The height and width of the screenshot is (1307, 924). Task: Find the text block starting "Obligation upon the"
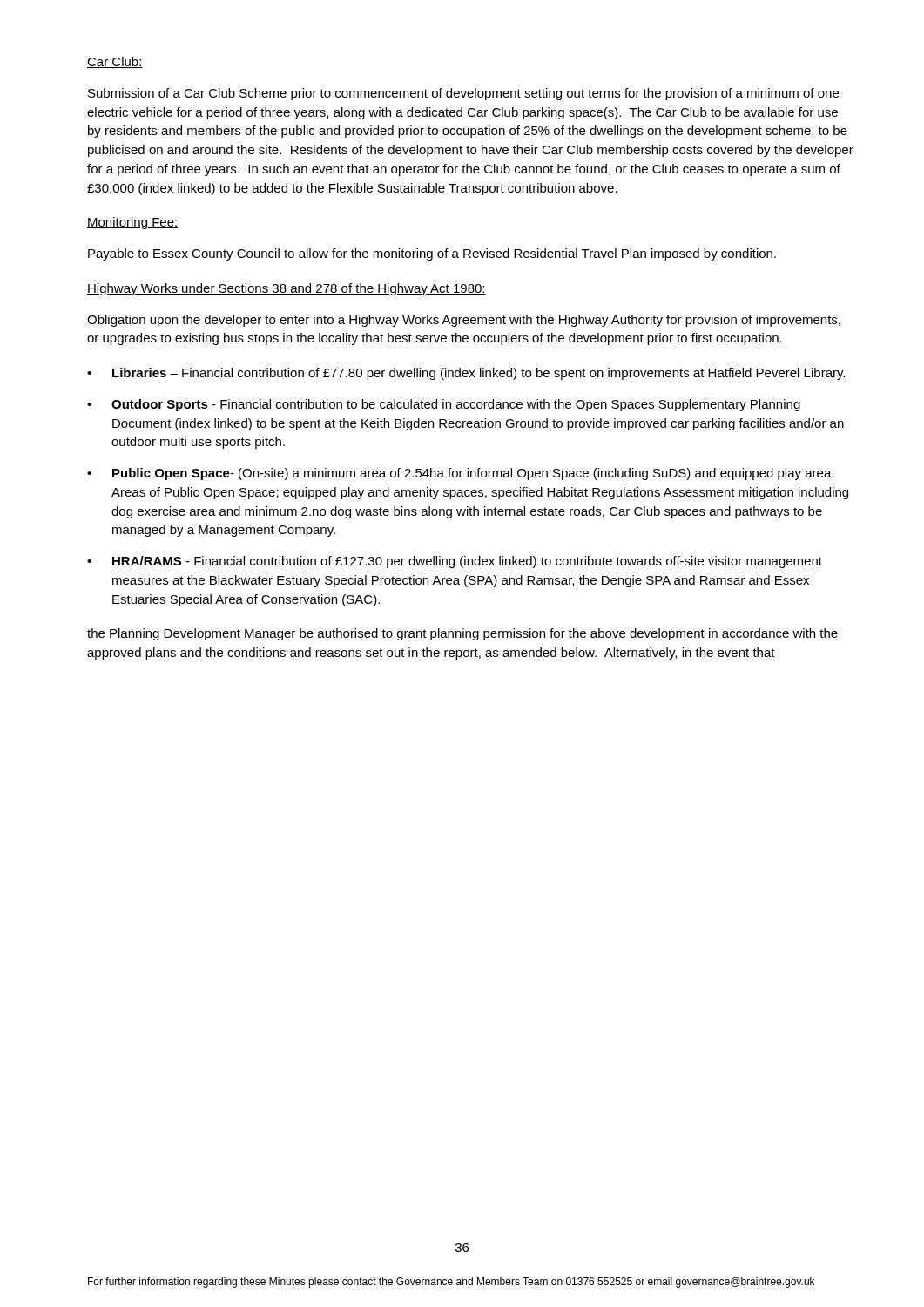(x=464, y=328)
